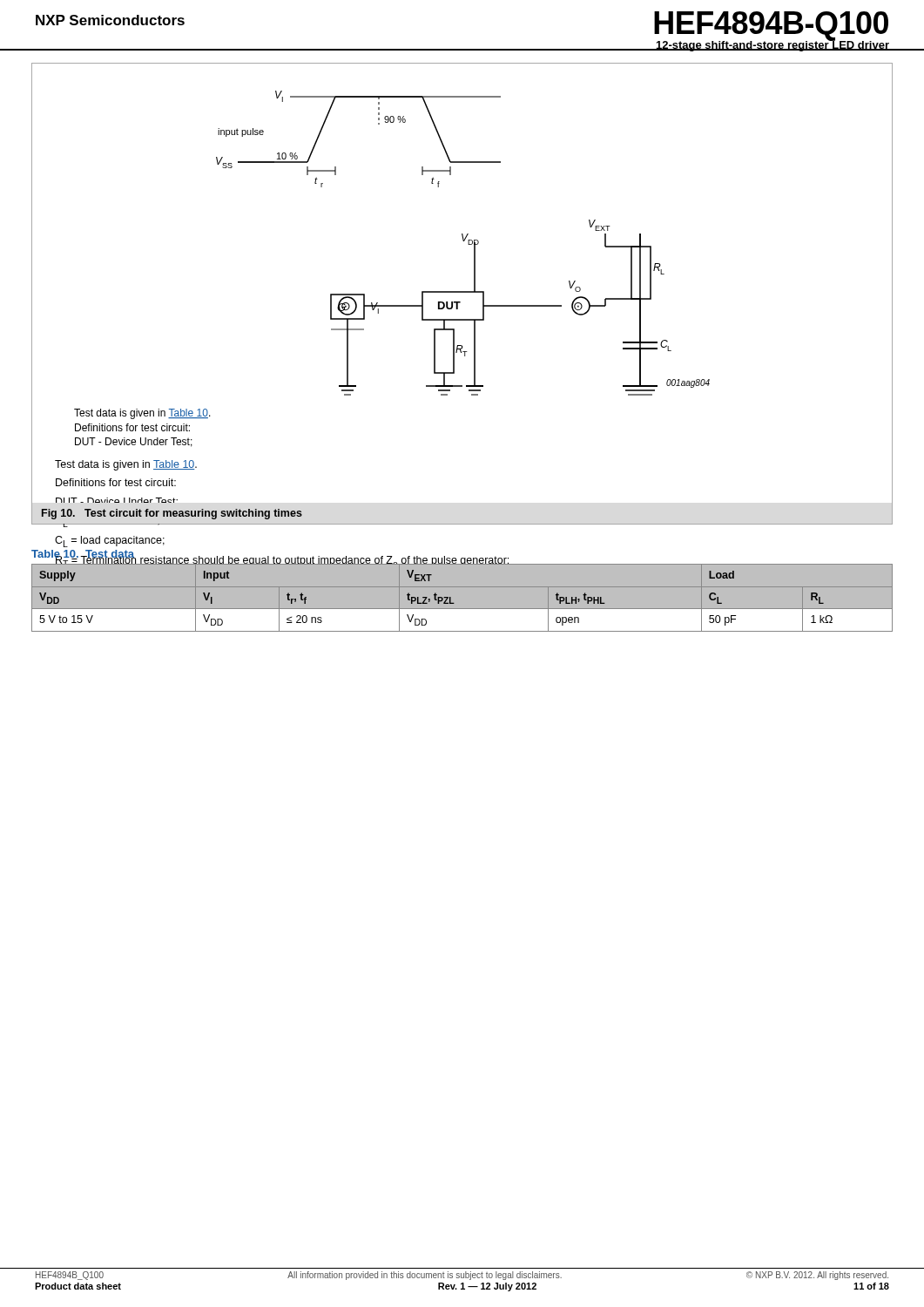
Task: Locate the list item that reads "RL = Load"
Action: (107, 521)
